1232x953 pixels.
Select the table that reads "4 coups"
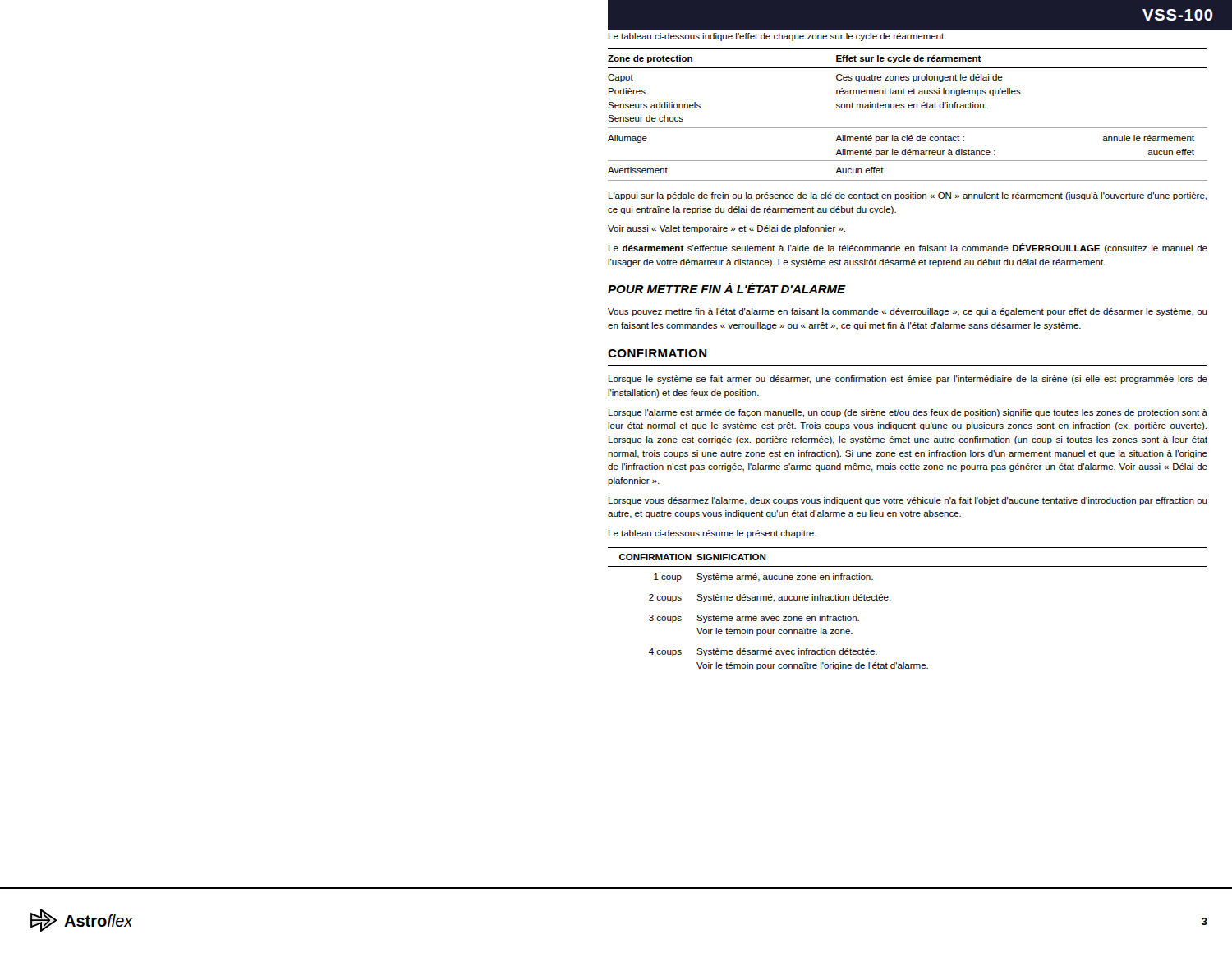(908, 611)
